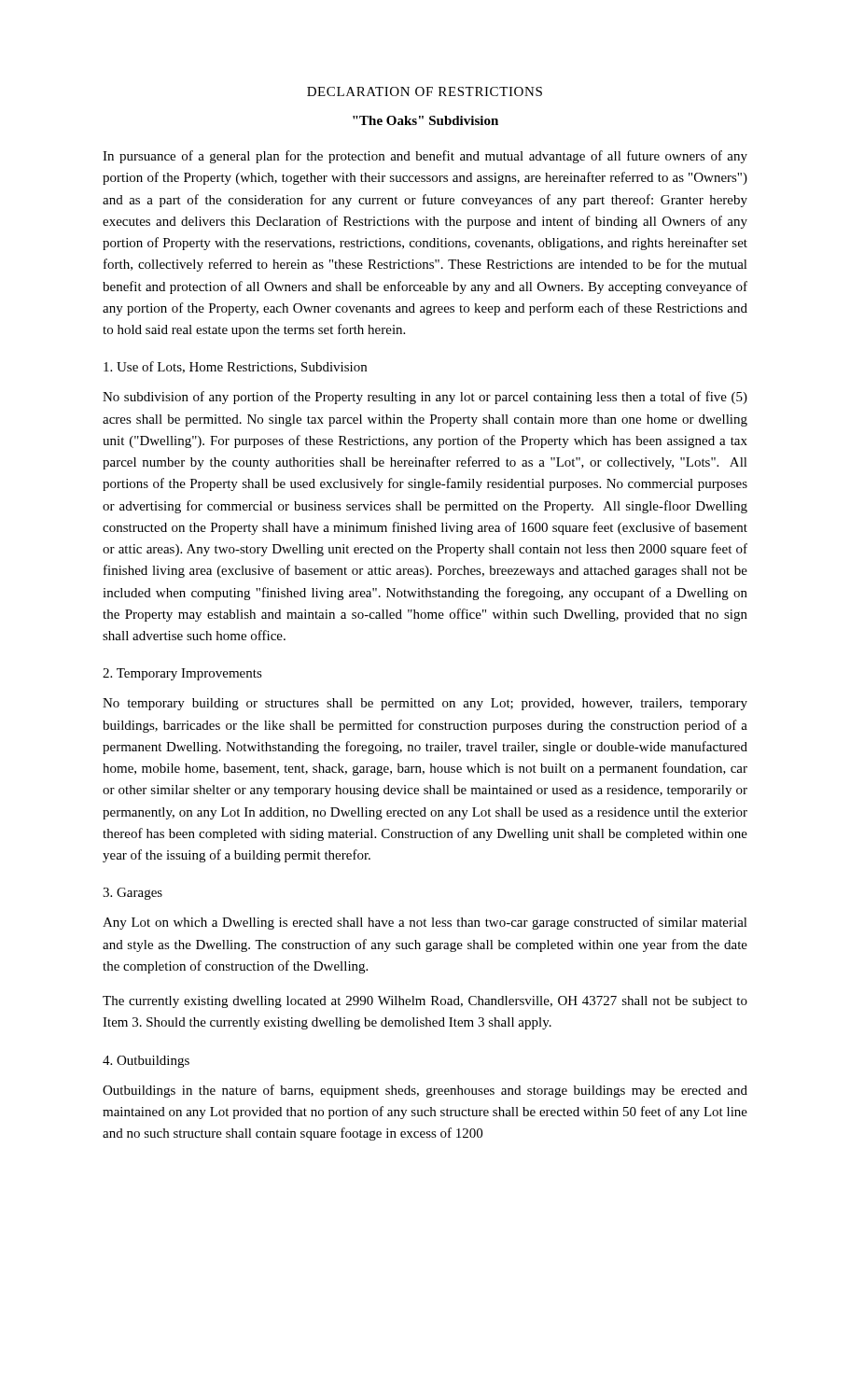The height and width of the screenshot is (1400, 850).
Task: Select the text block containing "No temporary building"
Action: pos(425,779)
